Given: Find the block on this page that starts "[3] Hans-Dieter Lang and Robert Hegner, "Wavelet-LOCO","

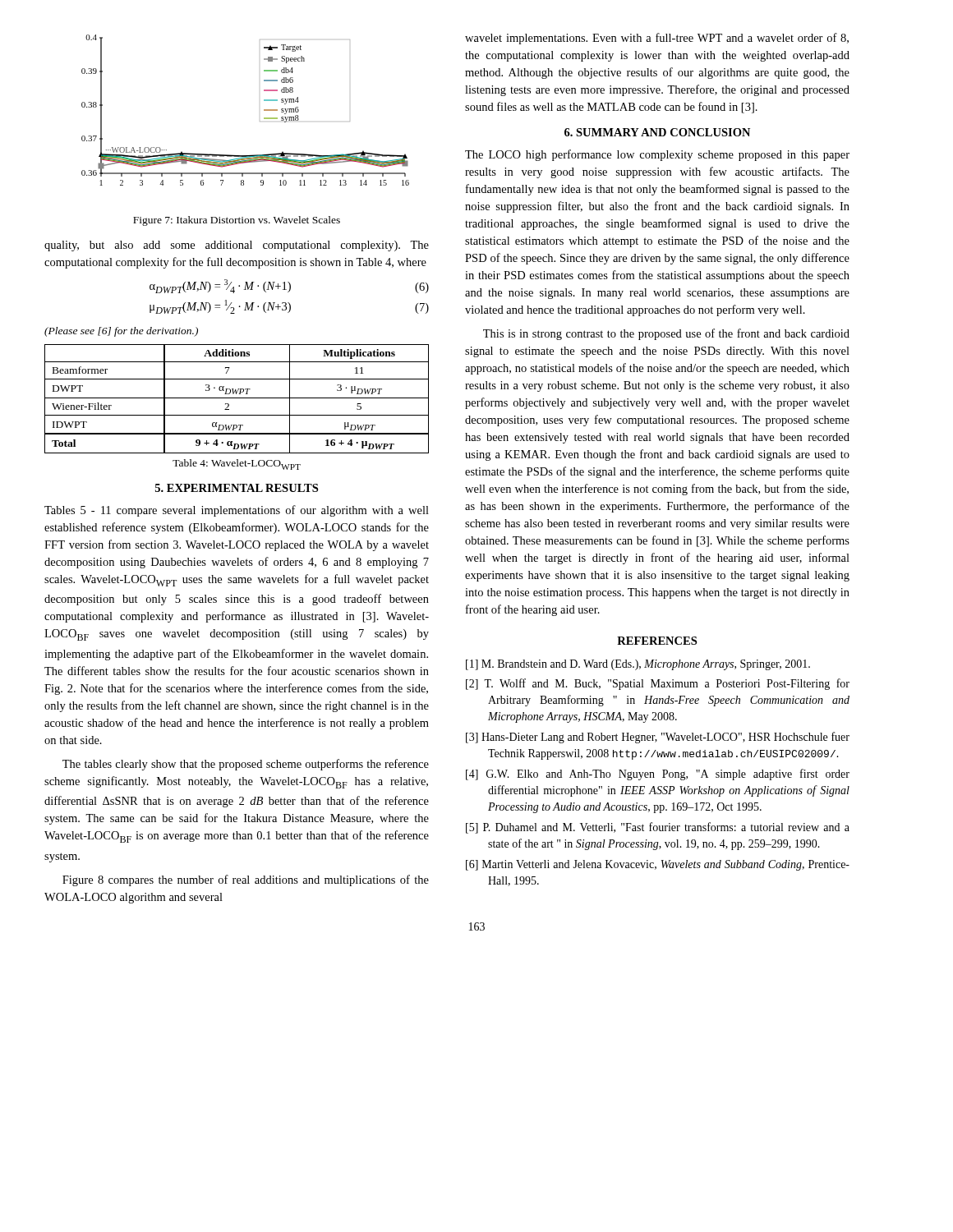Looking at the screenshot, I should (x=657, y=746).
